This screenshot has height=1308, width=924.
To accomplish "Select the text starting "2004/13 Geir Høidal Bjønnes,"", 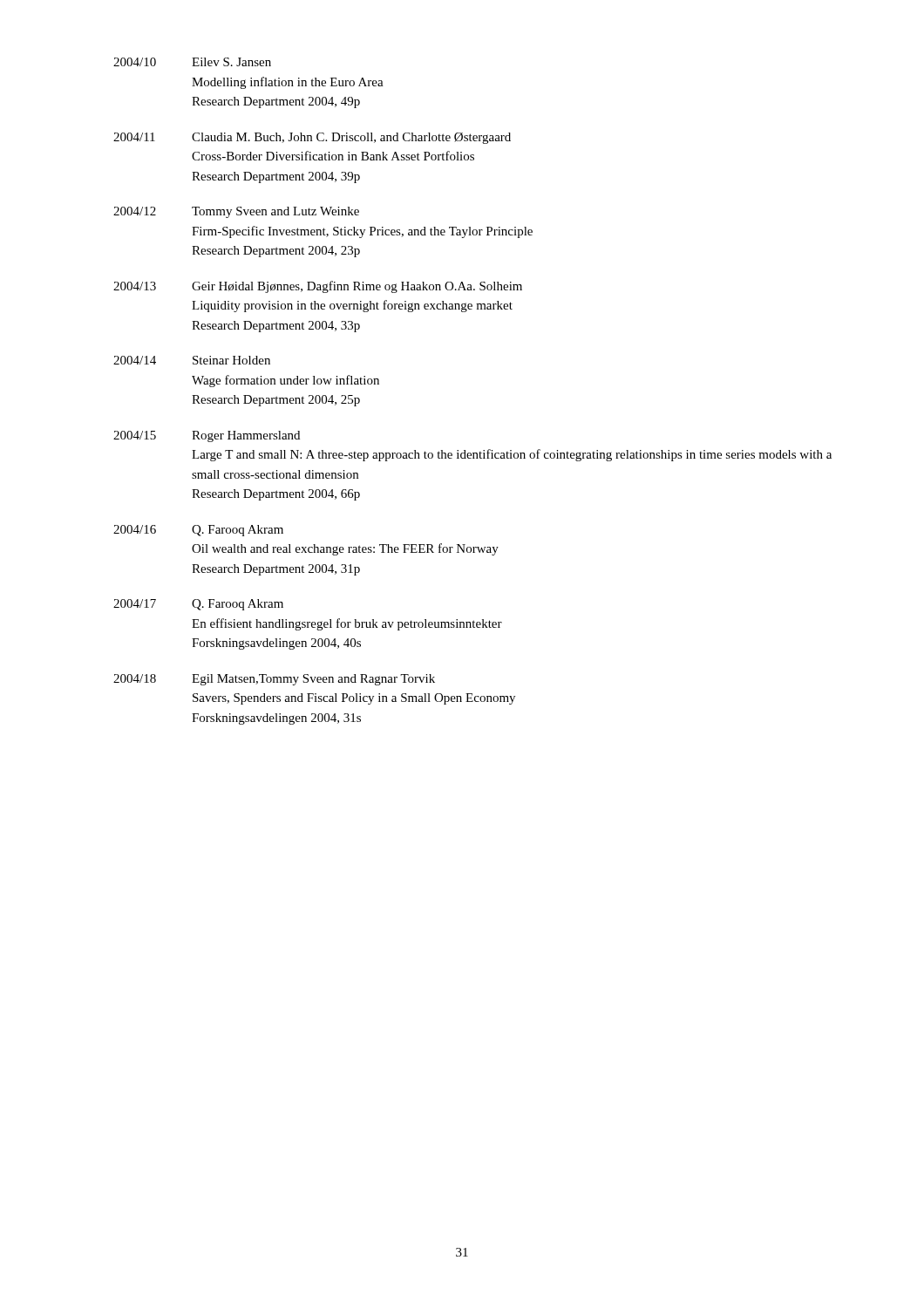I will click(x=479, y=305).
